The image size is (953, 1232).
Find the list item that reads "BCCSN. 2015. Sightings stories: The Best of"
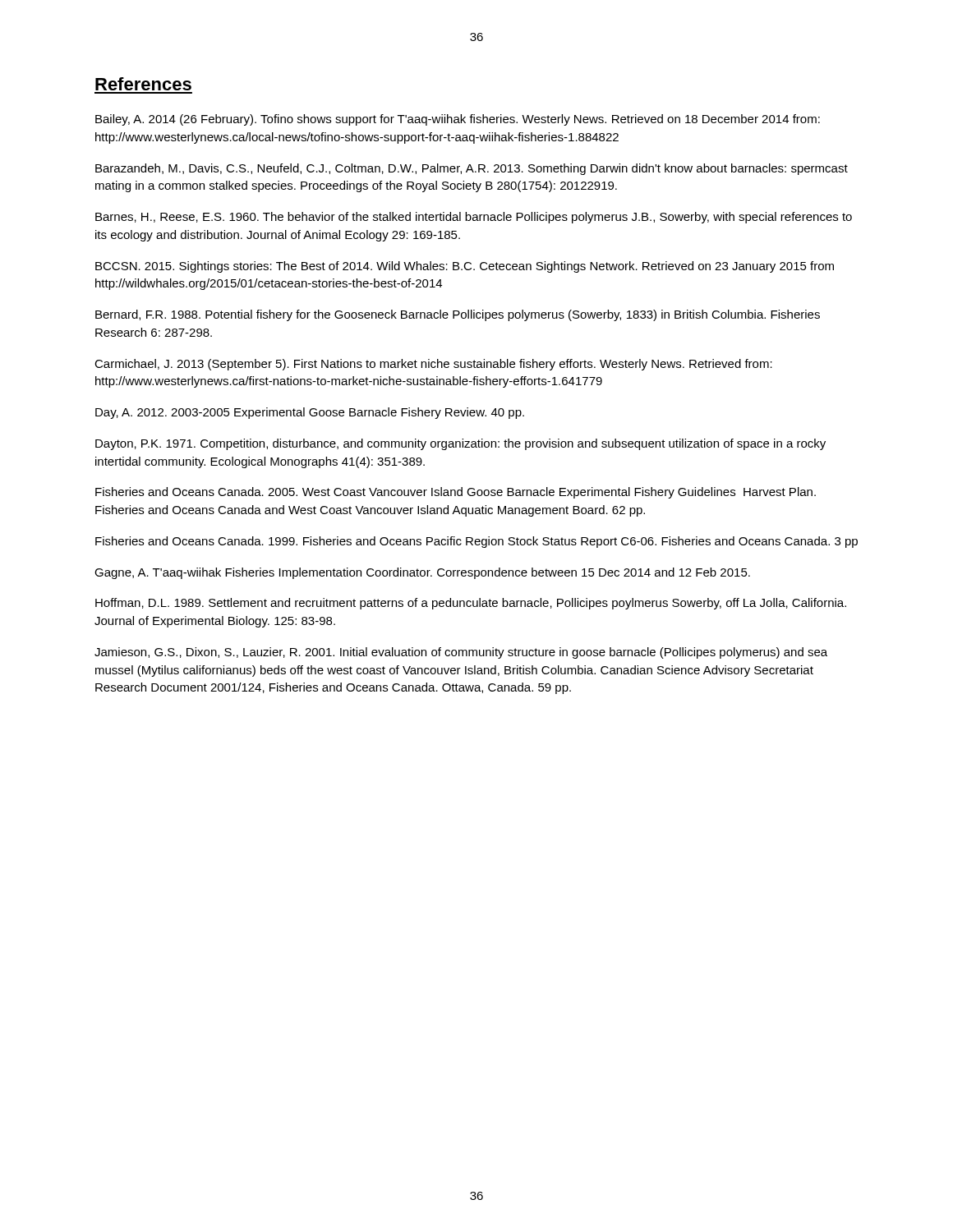click(465, 274)
